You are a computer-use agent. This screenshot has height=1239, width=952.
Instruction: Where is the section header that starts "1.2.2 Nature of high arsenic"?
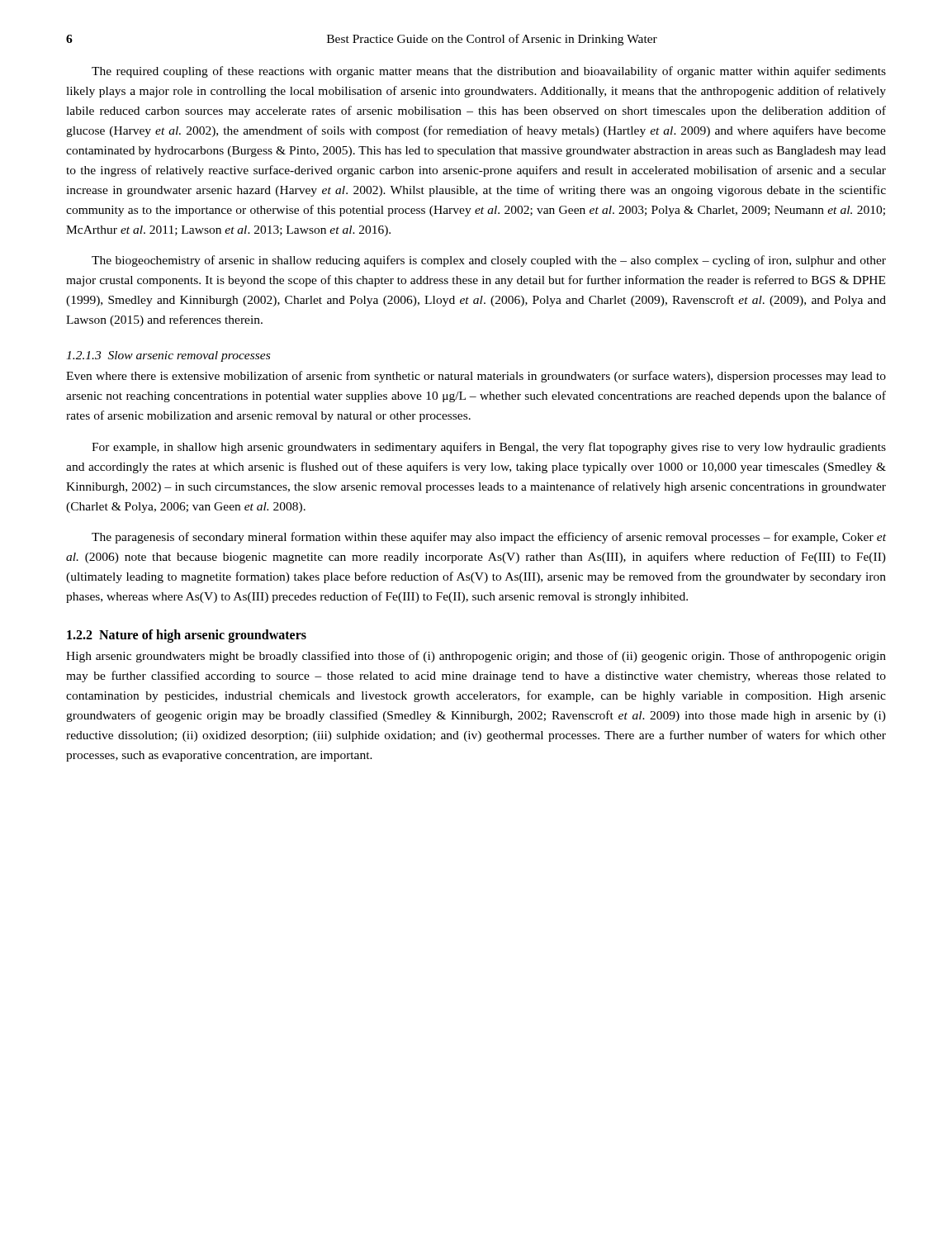pyautogui.click(x=186, y=635)
